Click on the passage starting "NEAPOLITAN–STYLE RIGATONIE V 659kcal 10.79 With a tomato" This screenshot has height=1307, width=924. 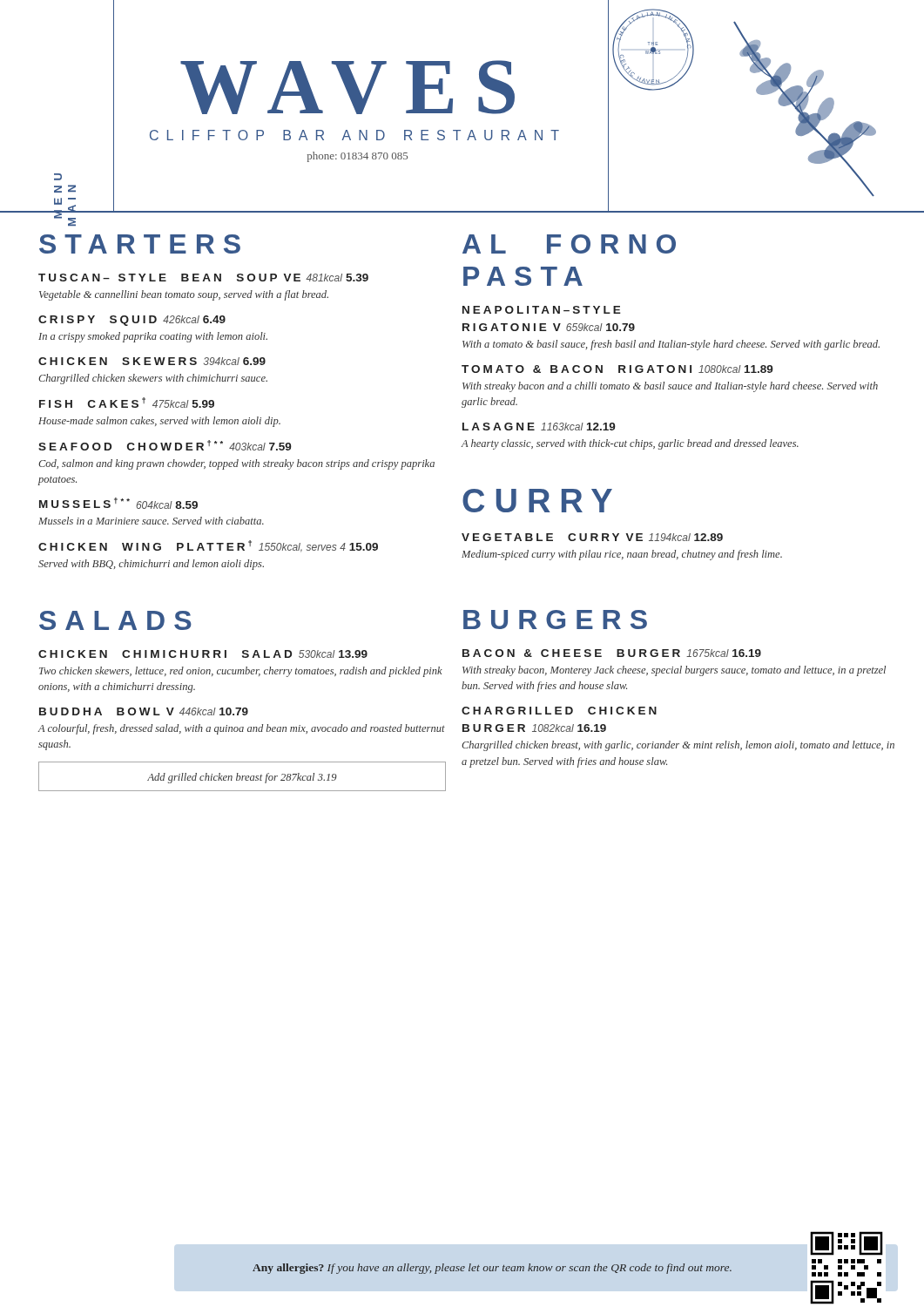click(542, 310)
